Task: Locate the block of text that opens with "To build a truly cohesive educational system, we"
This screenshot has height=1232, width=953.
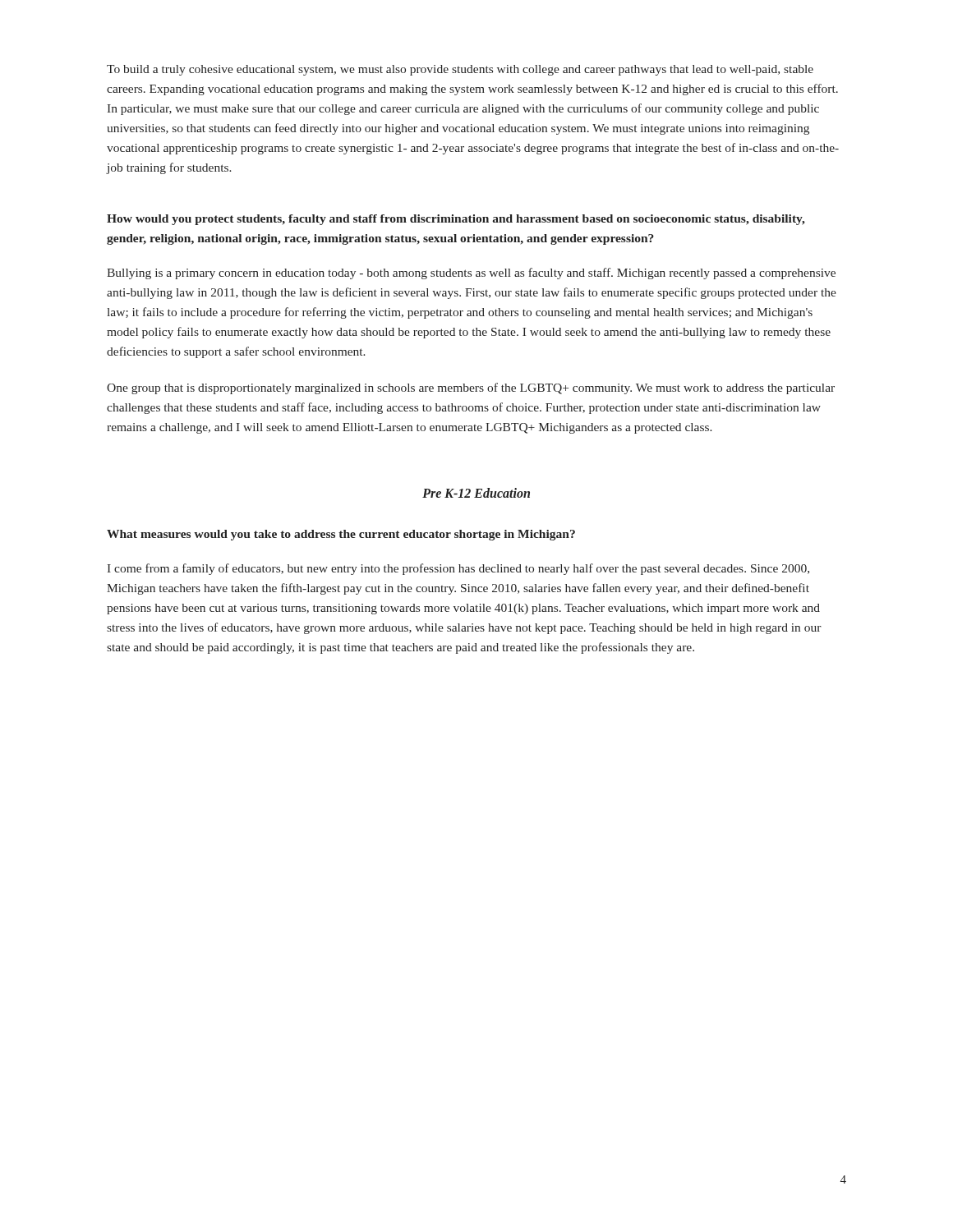Action: [473, 118]
